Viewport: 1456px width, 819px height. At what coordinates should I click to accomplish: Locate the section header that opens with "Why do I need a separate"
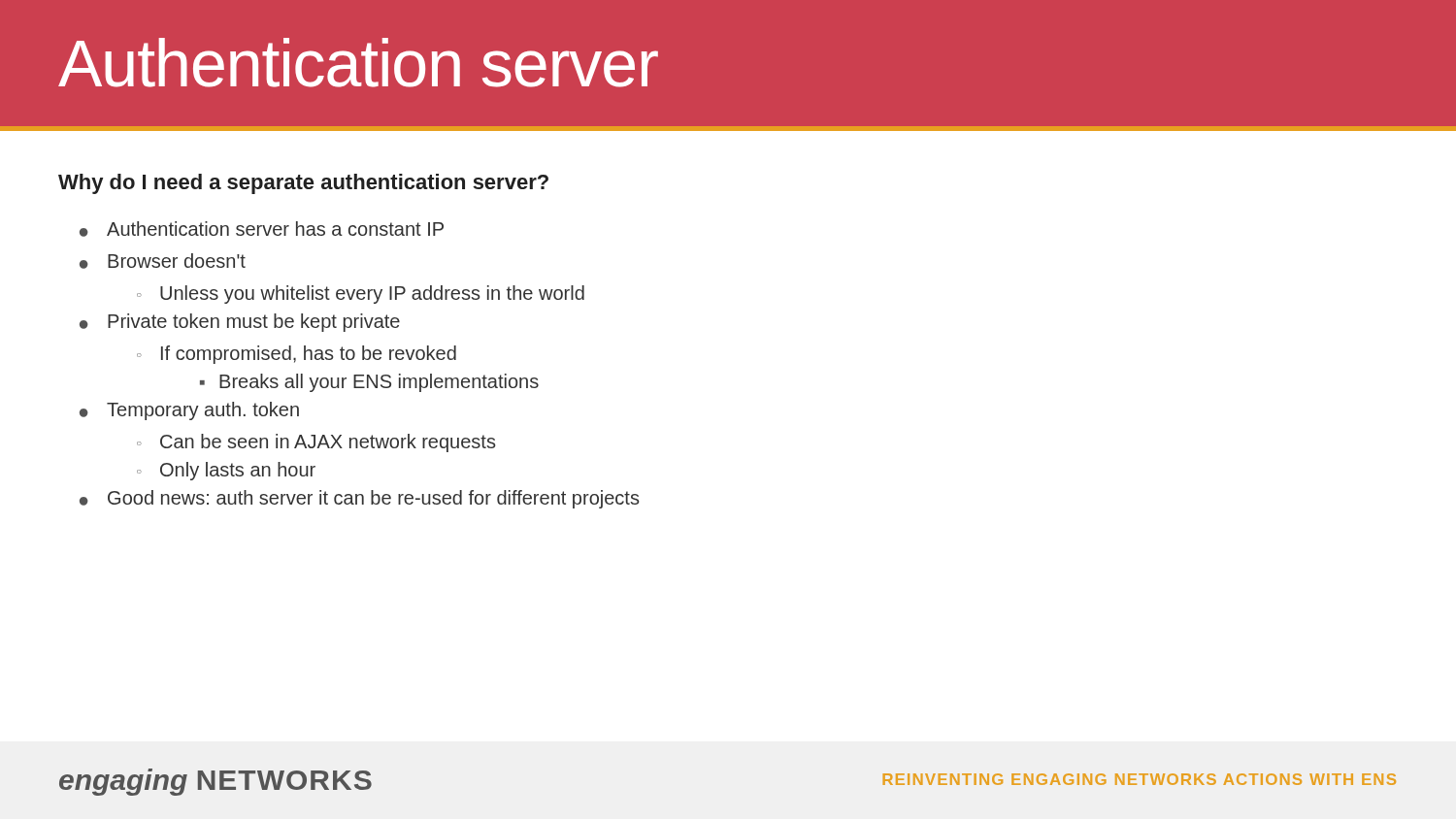point(304,182)
